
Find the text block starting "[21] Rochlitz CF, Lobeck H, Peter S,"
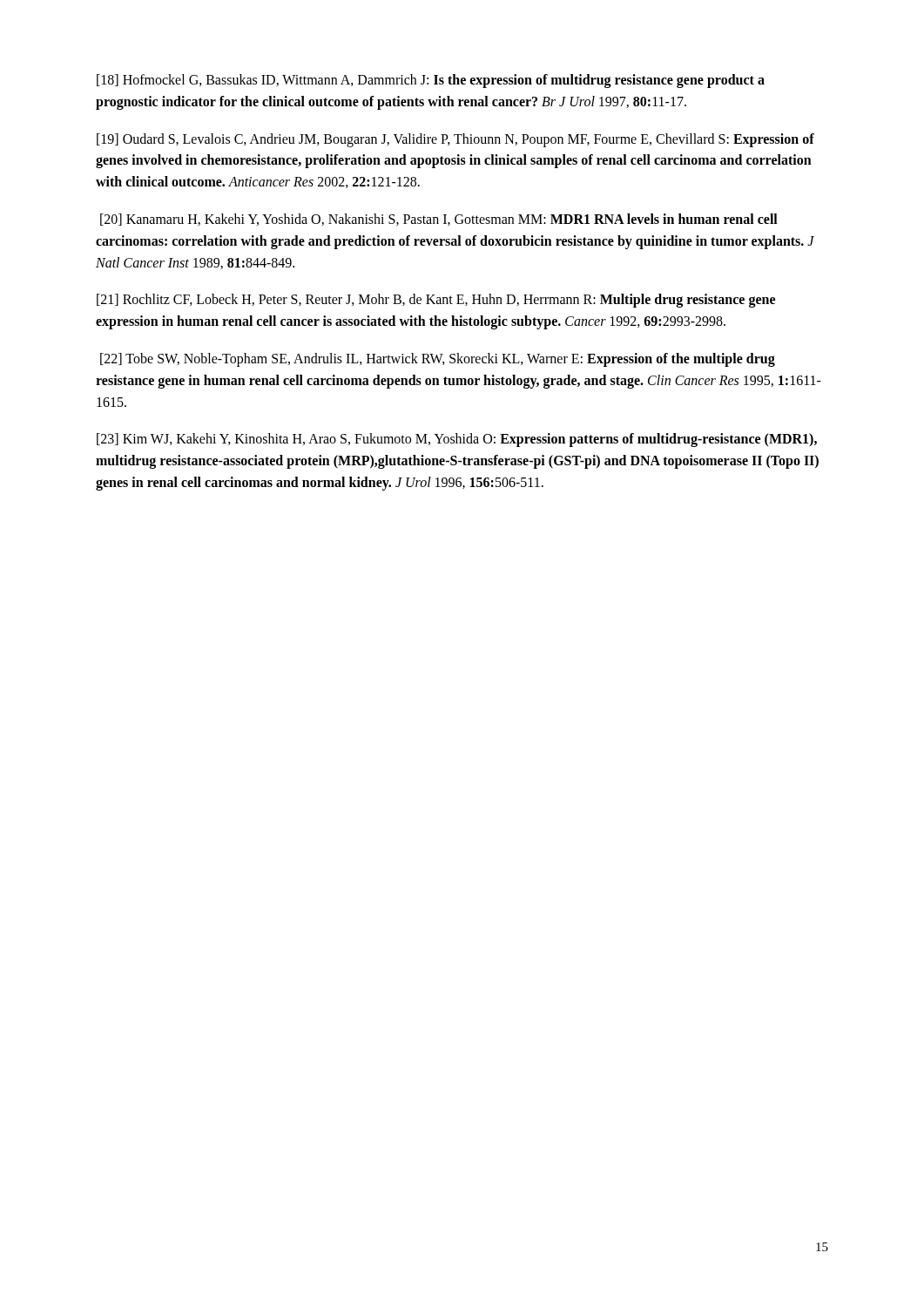pos(436,310)
